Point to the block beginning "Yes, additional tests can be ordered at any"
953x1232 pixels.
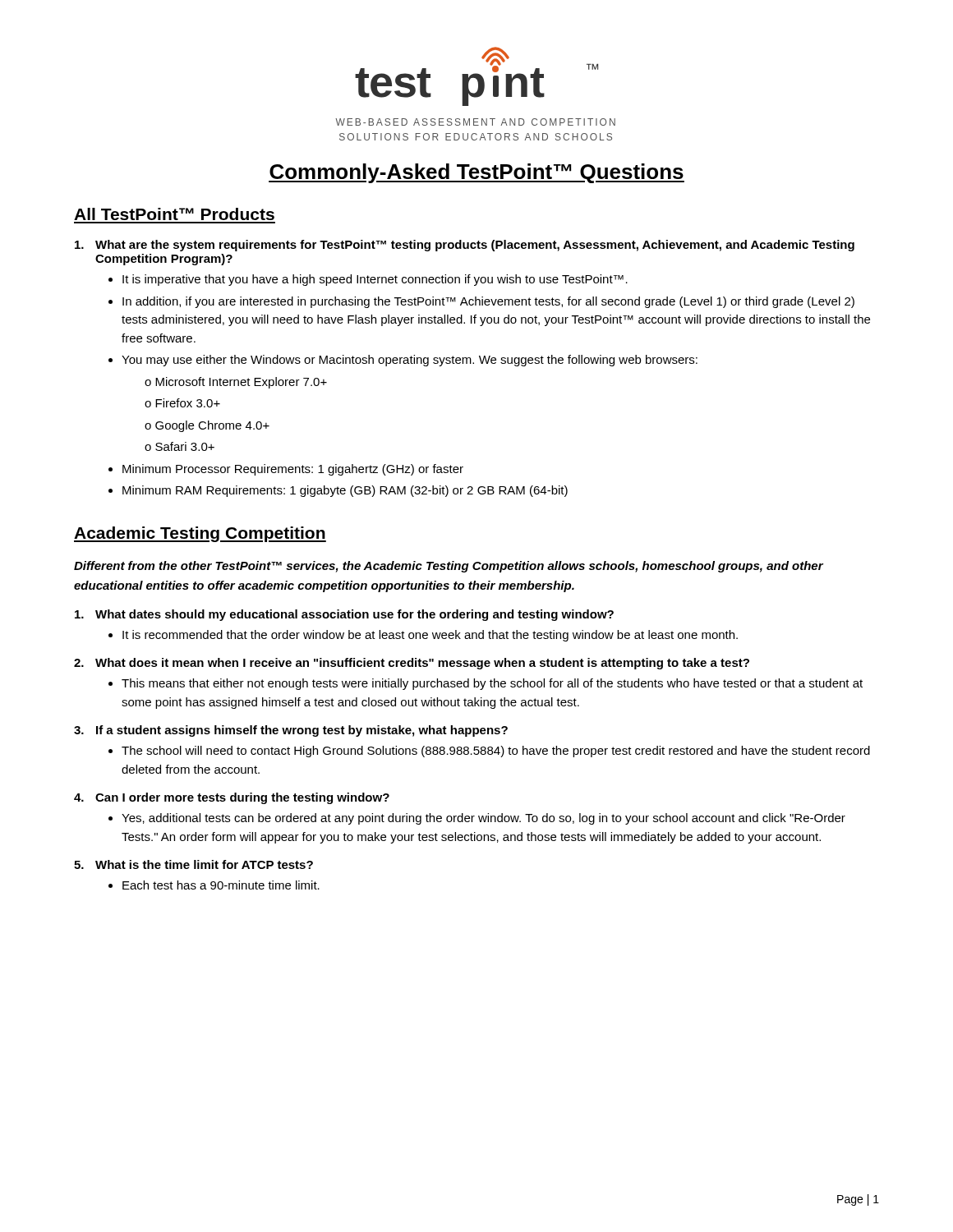483,827
